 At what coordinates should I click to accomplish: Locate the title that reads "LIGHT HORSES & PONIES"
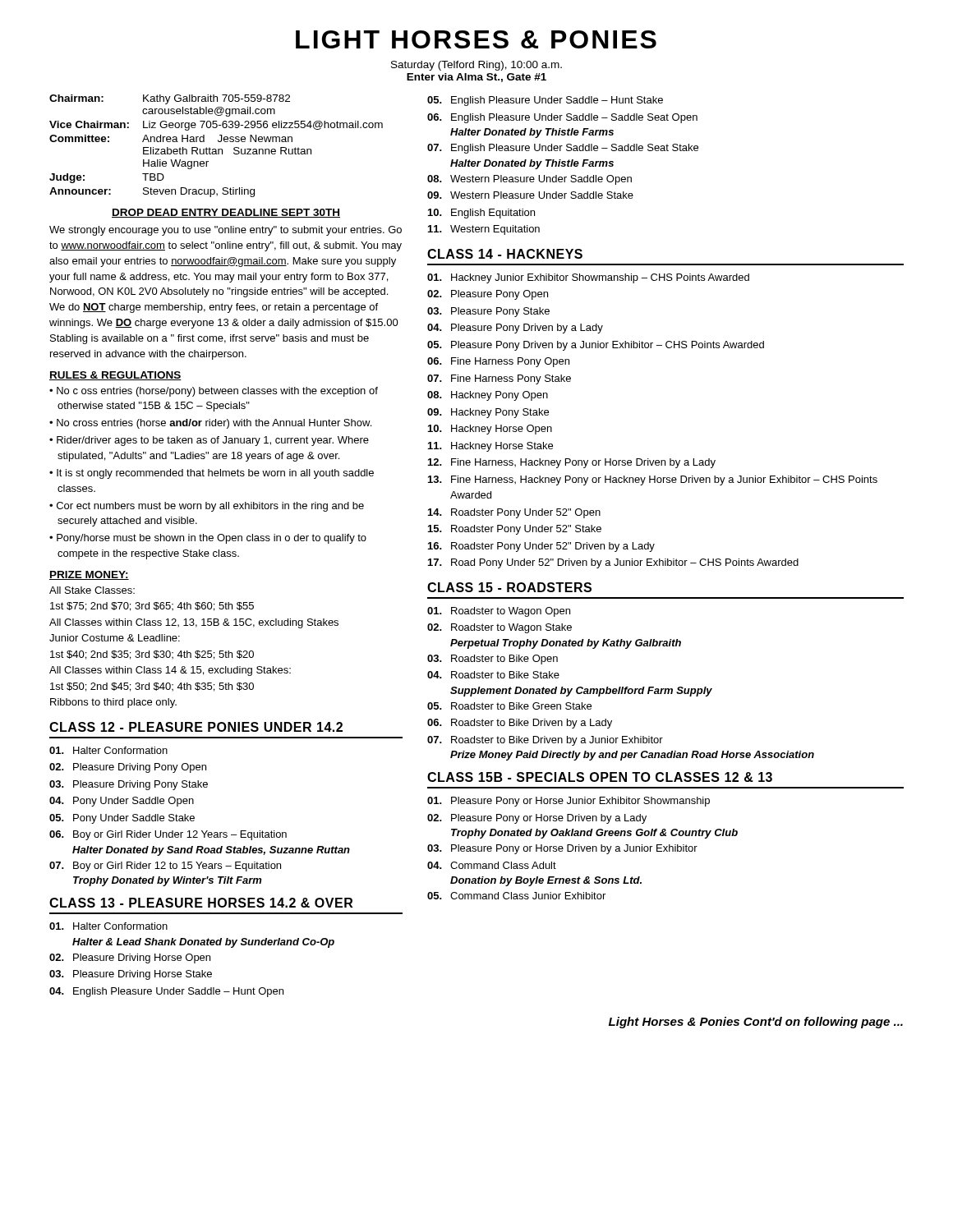pos(476,40)
